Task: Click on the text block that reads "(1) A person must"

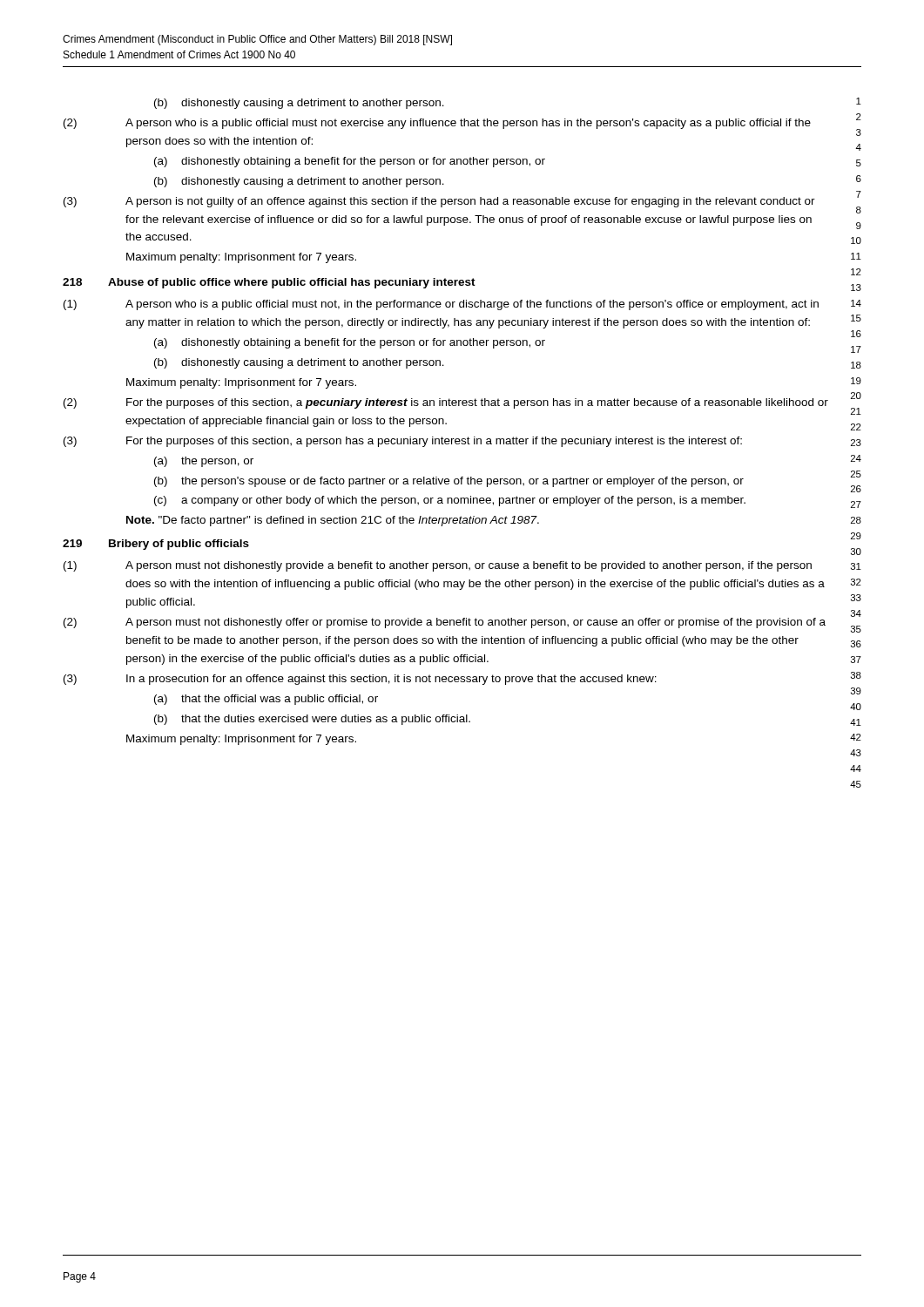Action: pos(446,584)
